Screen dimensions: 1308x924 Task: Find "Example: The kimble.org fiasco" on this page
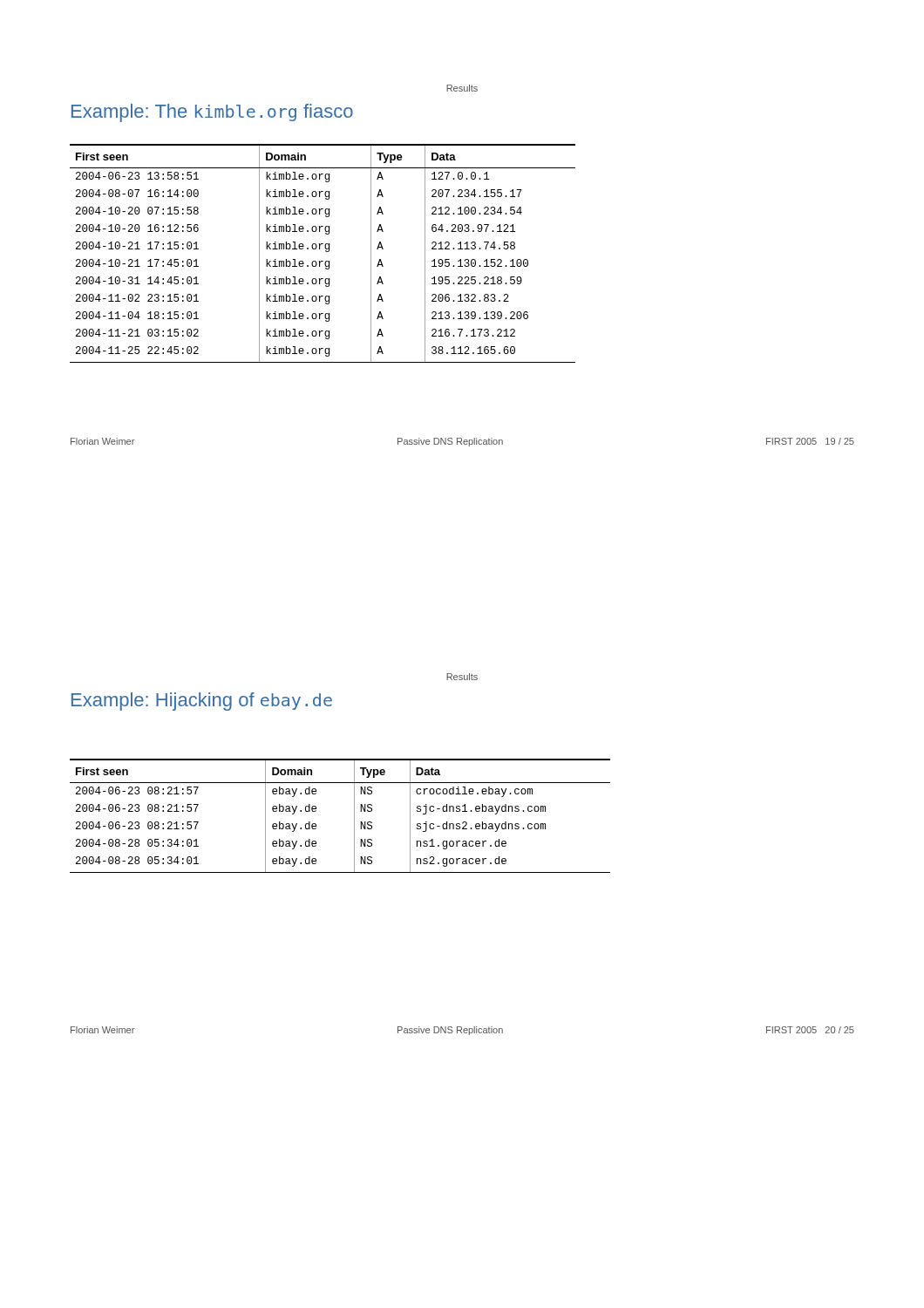pos(212,111)
